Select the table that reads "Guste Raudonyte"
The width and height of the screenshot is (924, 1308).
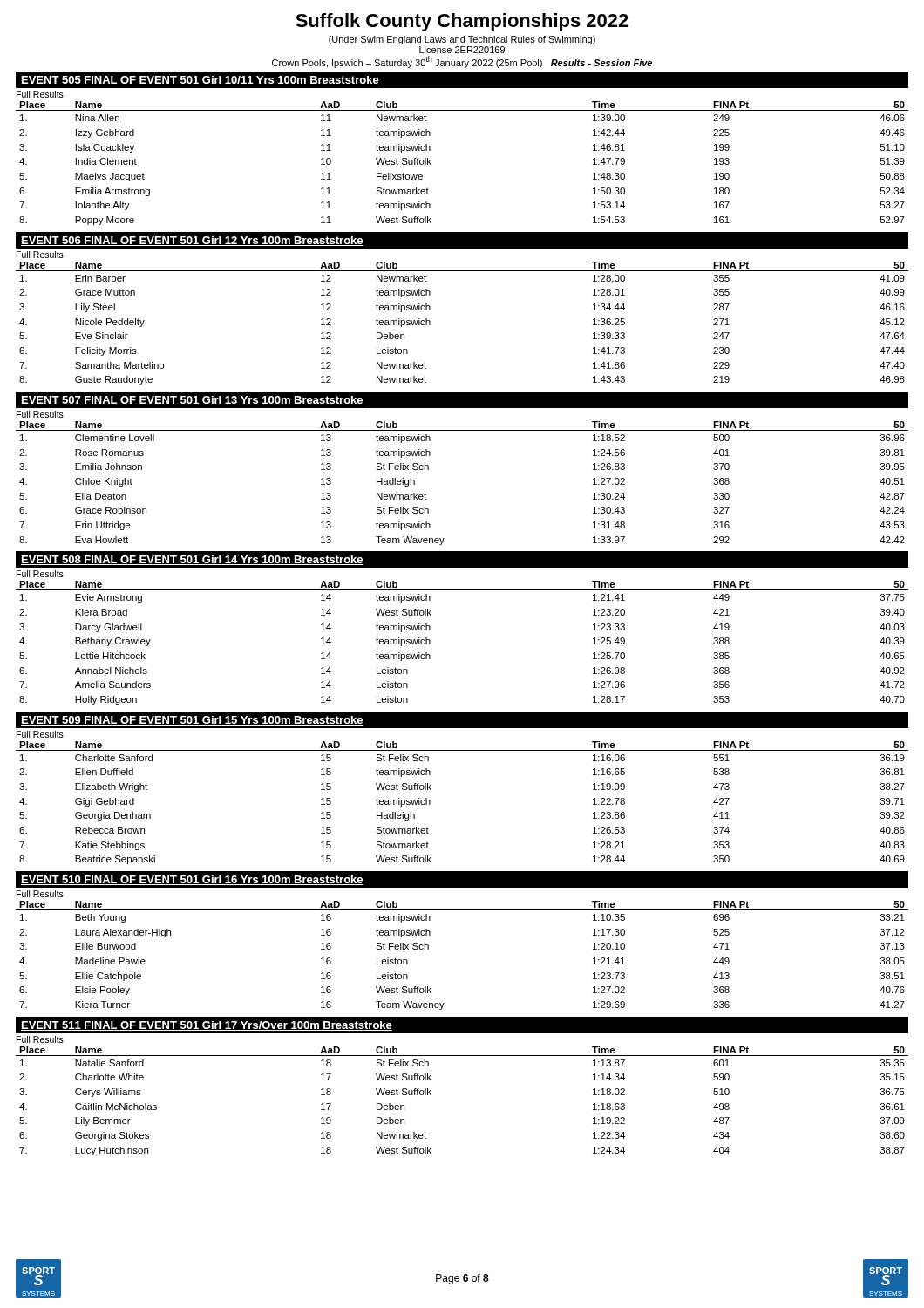tap(462, 318)
